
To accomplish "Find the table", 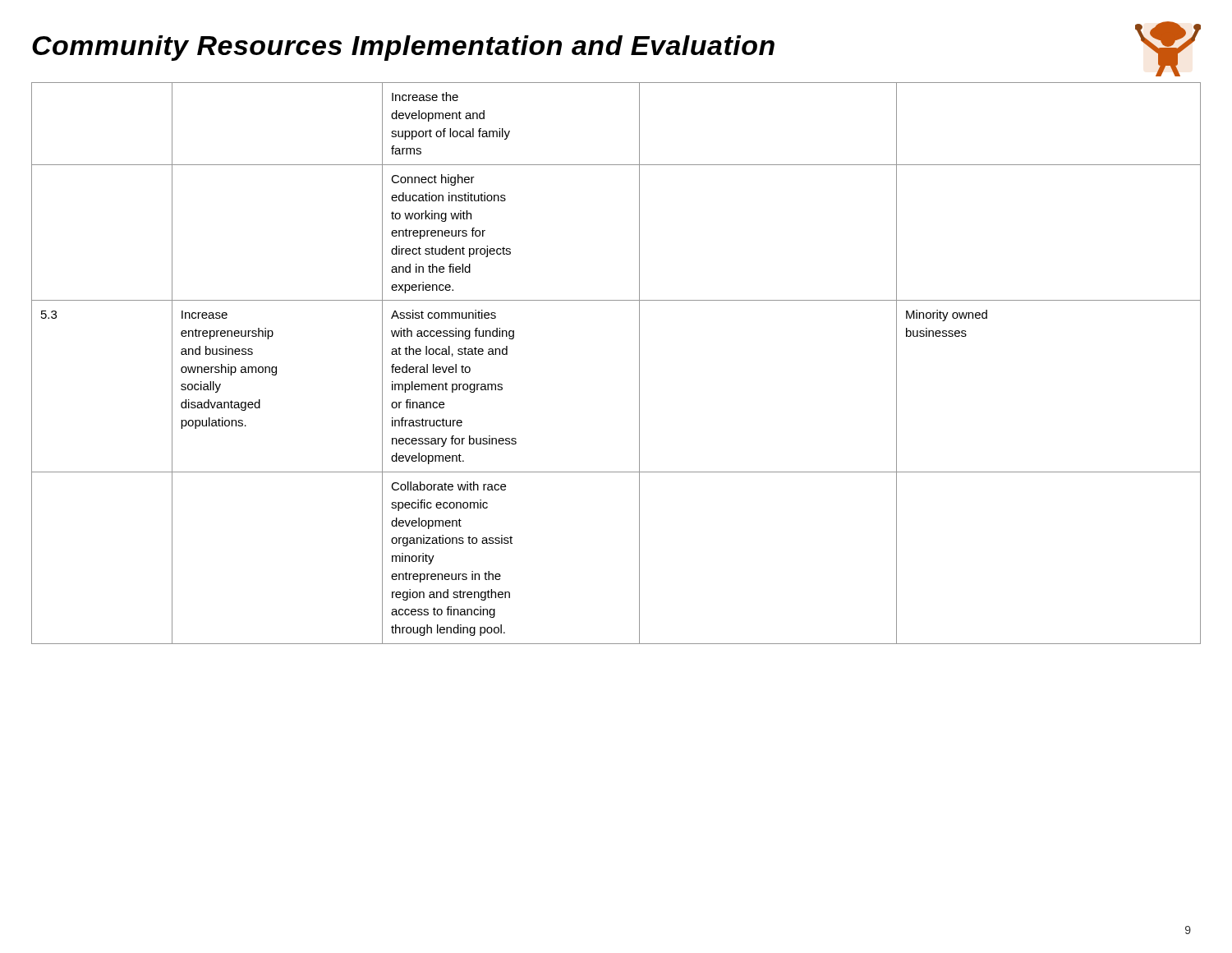I will pyautogui.click(x=616, y=363).
